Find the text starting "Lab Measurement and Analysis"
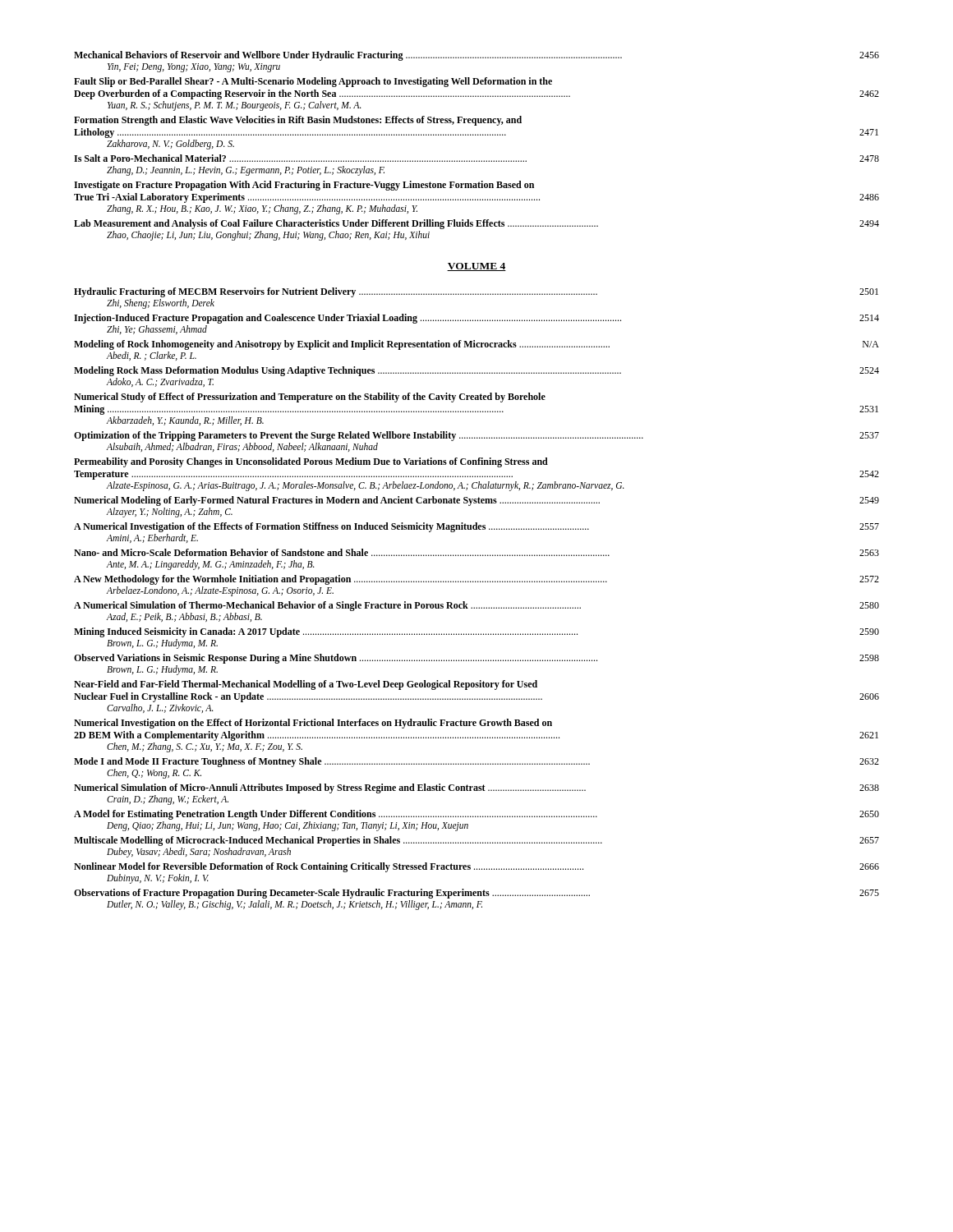The height and width of the screenshot is (1232, 953). pos(476,229)
